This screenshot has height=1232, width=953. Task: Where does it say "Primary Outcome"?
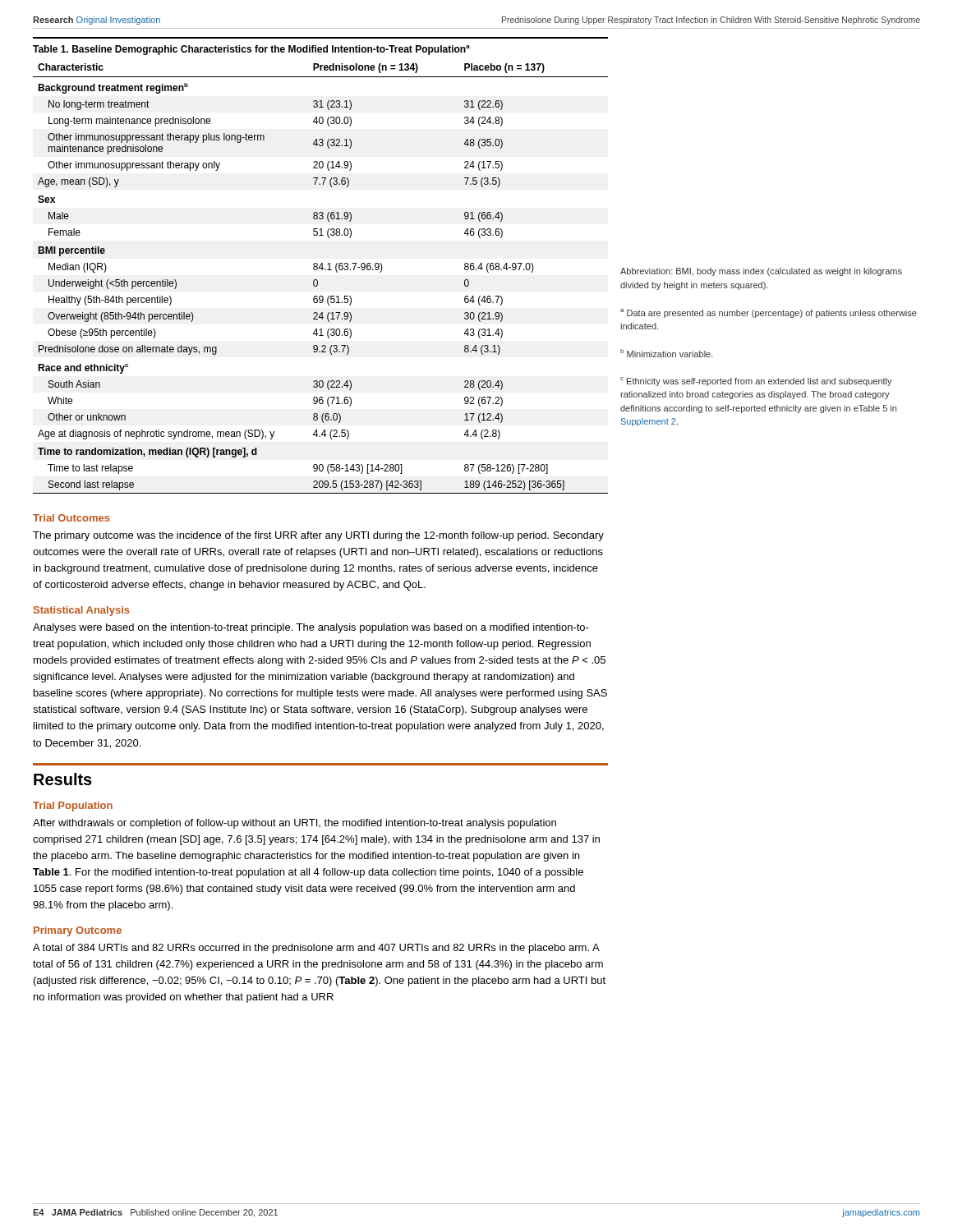pos(77,930)
